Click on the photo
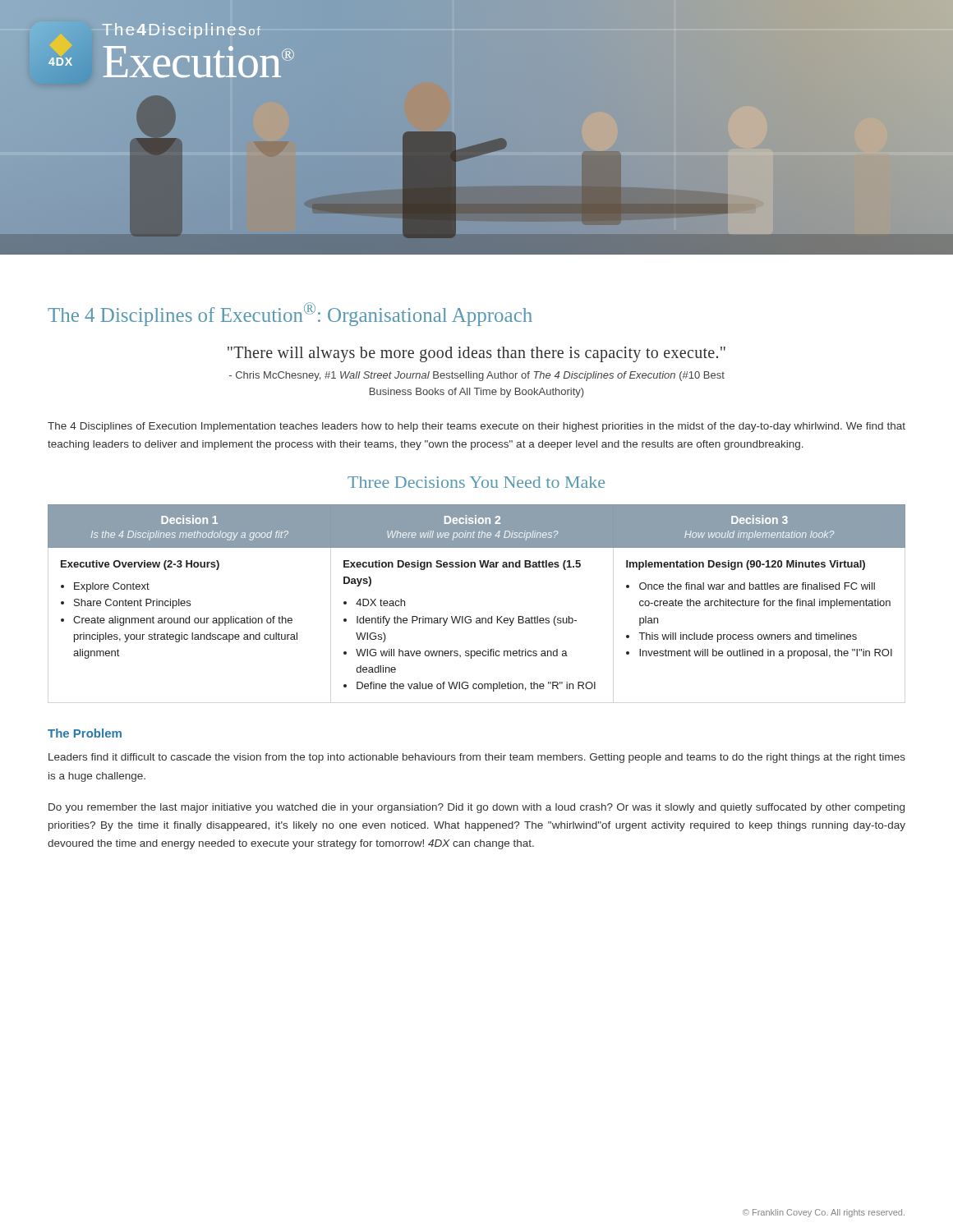 pyautogui.click(x=476, y=127)
